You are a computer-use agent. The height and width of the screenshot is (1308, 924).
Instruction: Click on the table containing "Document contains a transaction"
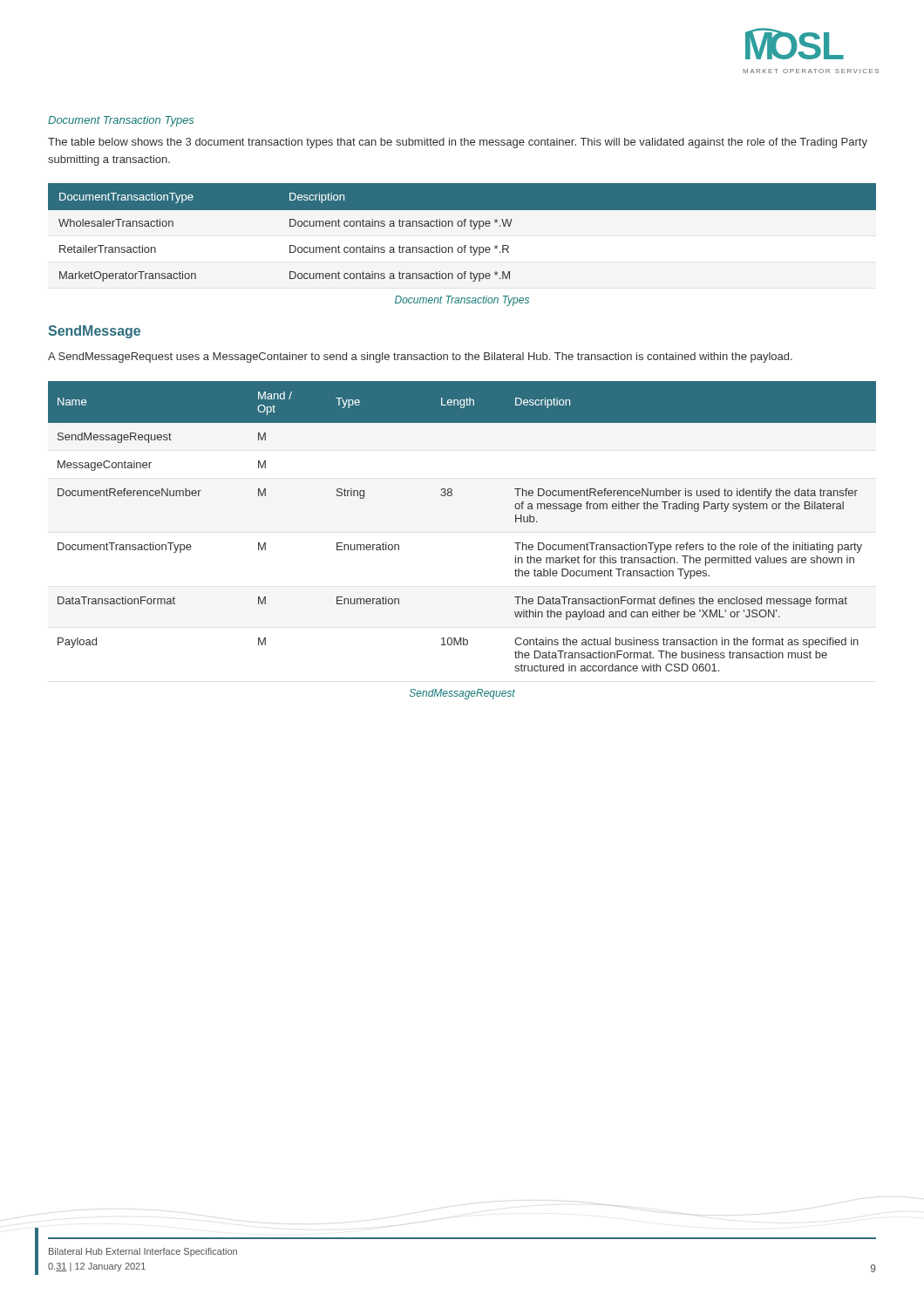point(462,236)
